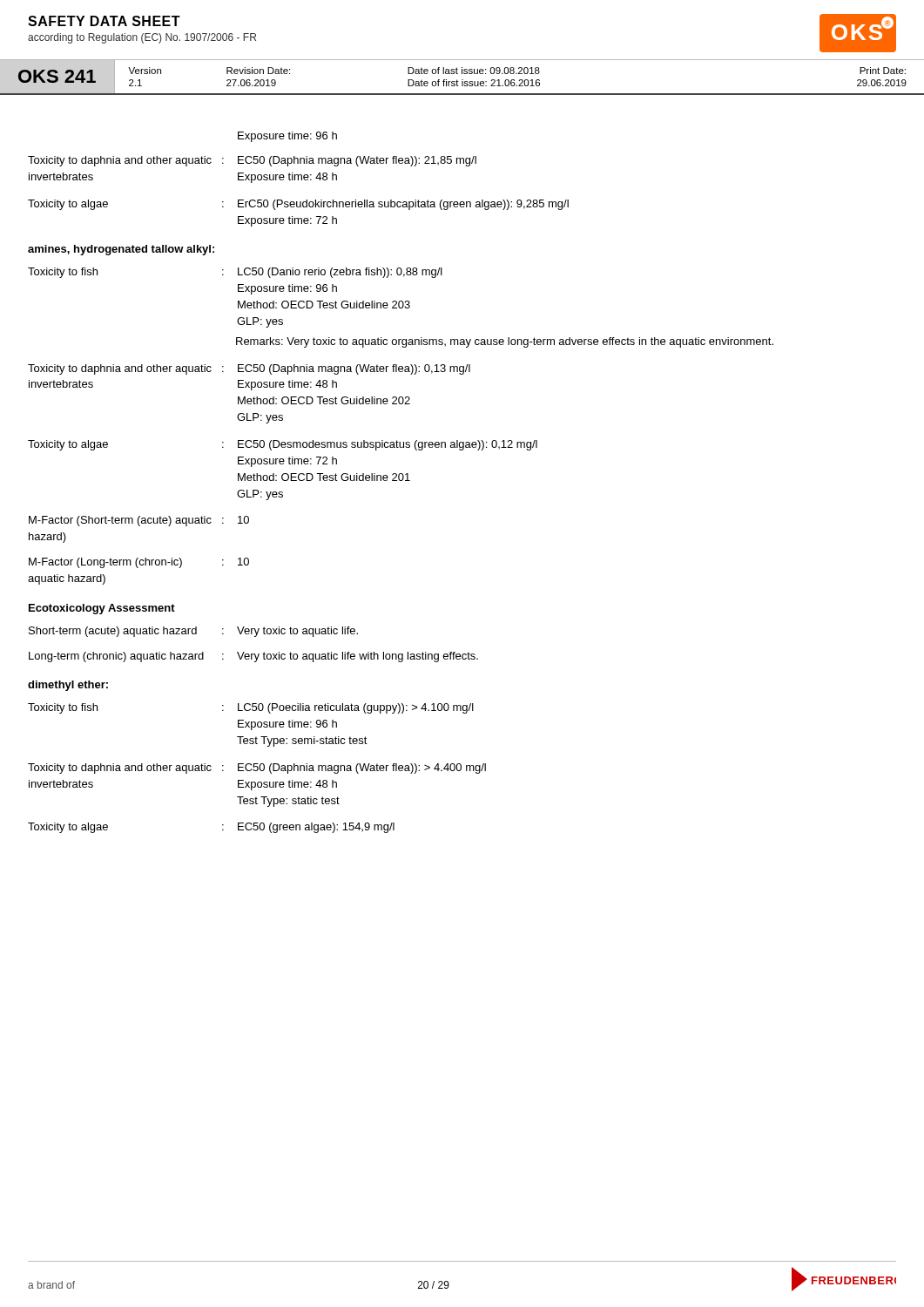Click on the region starting "Ecotoxicology Assessment"
This screenshot has height=1307, width=924.
(x=101, y=607)
